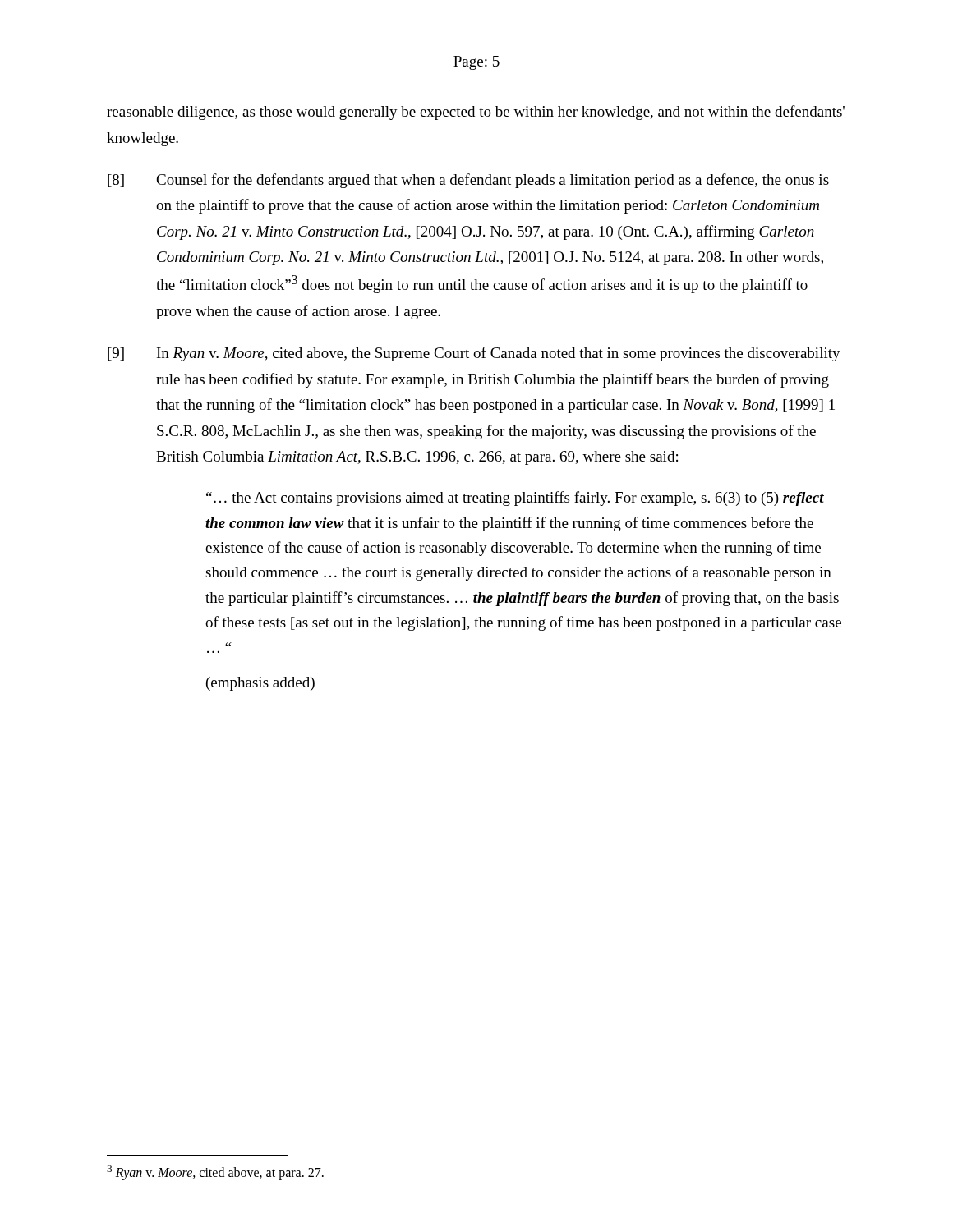Find the text block containing "[8]Counsel for the defendants argued that when"
This screenshot has width=953, height=1232.
[474, 245]
